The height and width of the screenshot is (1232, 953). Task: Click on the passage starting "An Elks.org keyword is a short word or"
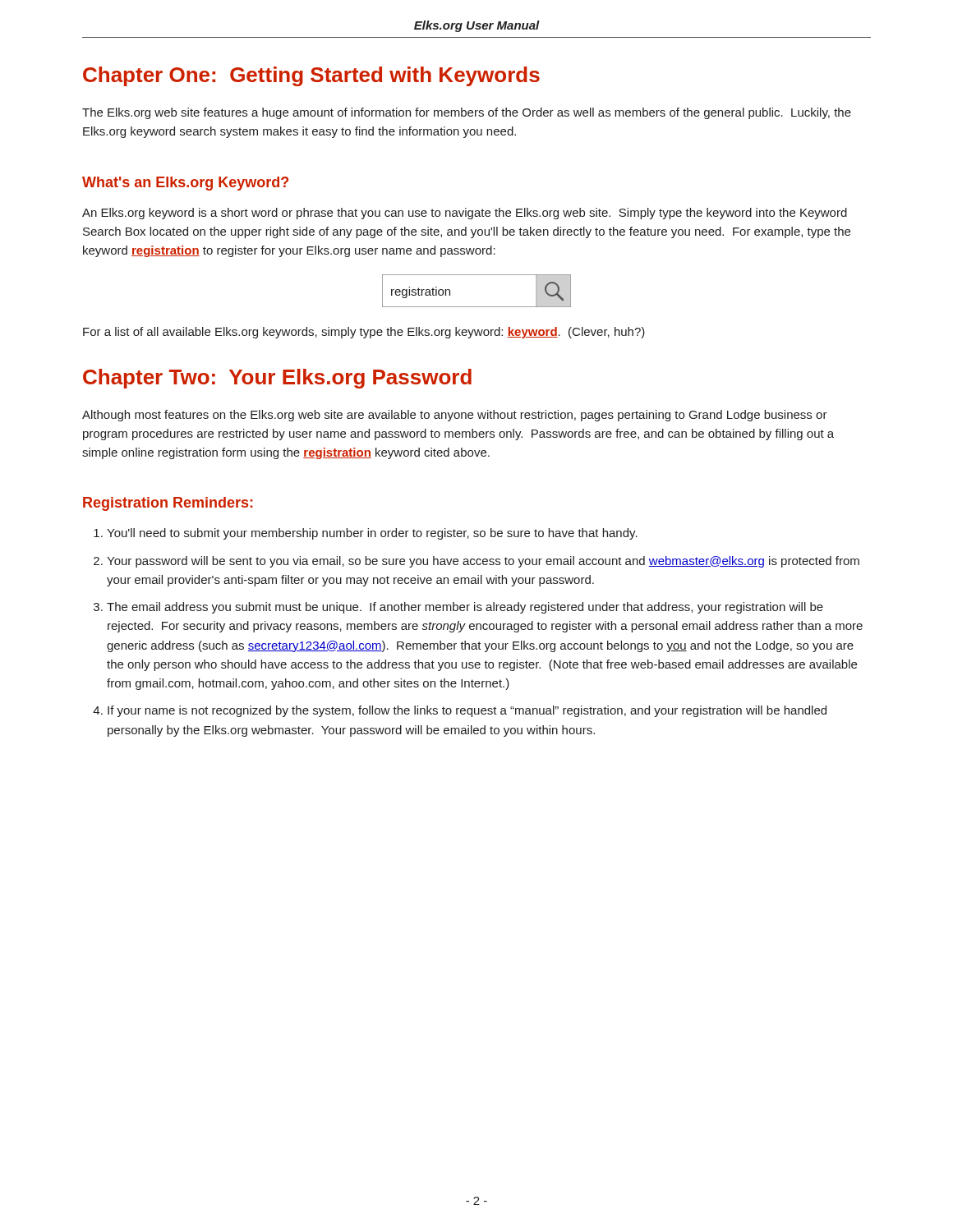[467, 231]
